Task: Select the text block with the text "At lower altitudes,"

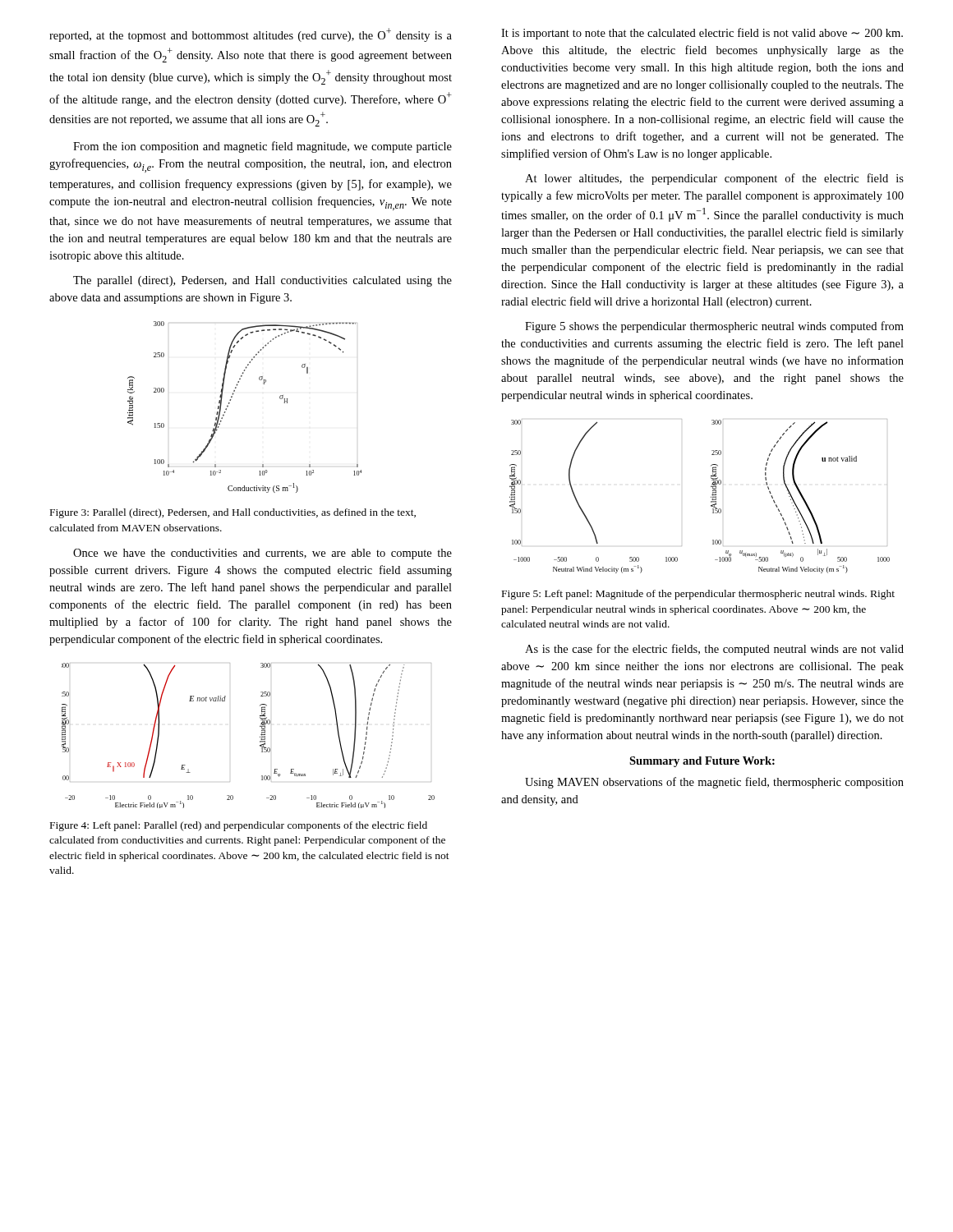Action: [702, 240]
